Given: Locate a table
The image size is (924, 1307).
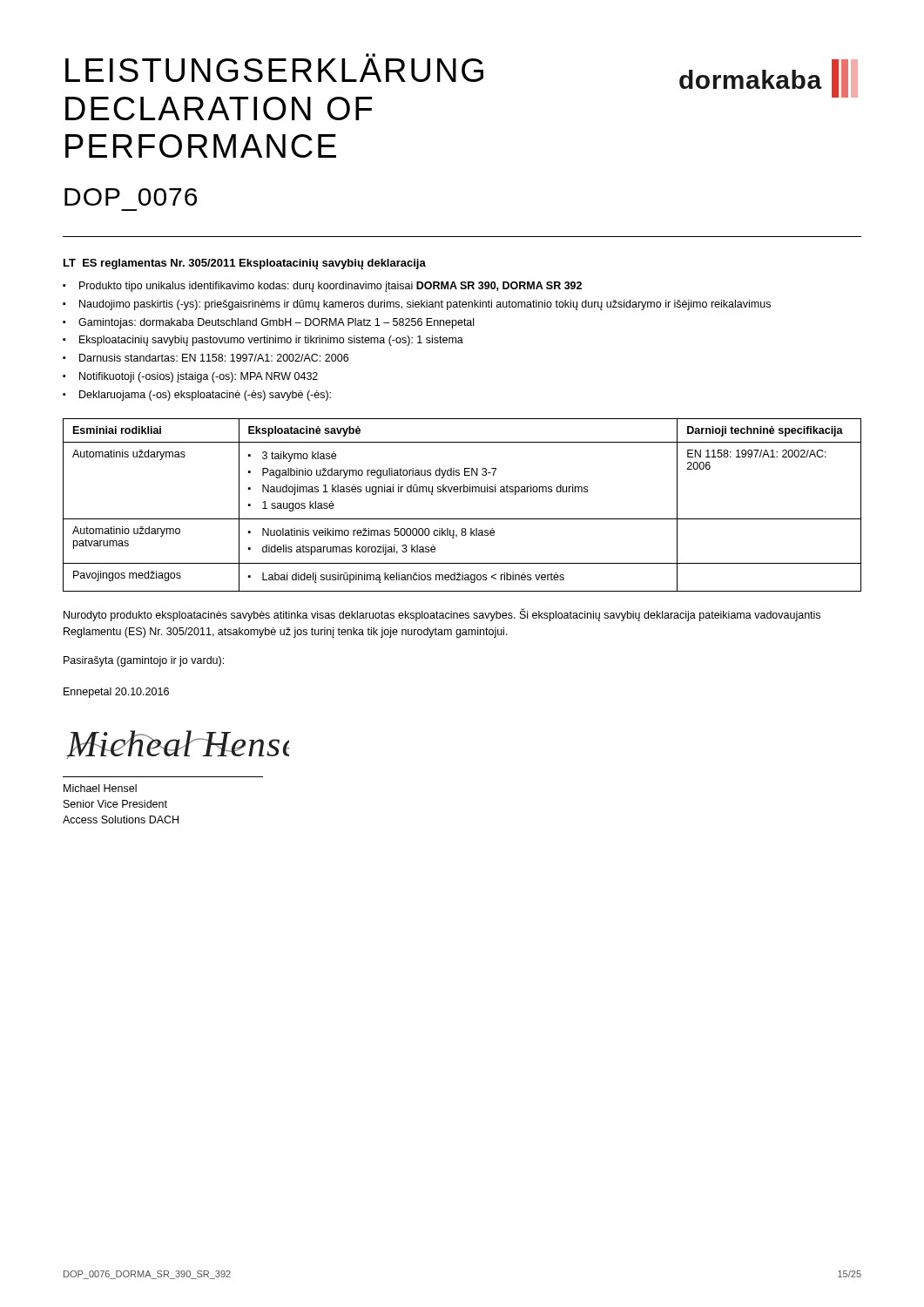Looking at the screenshot, I should tap(462, 505).
